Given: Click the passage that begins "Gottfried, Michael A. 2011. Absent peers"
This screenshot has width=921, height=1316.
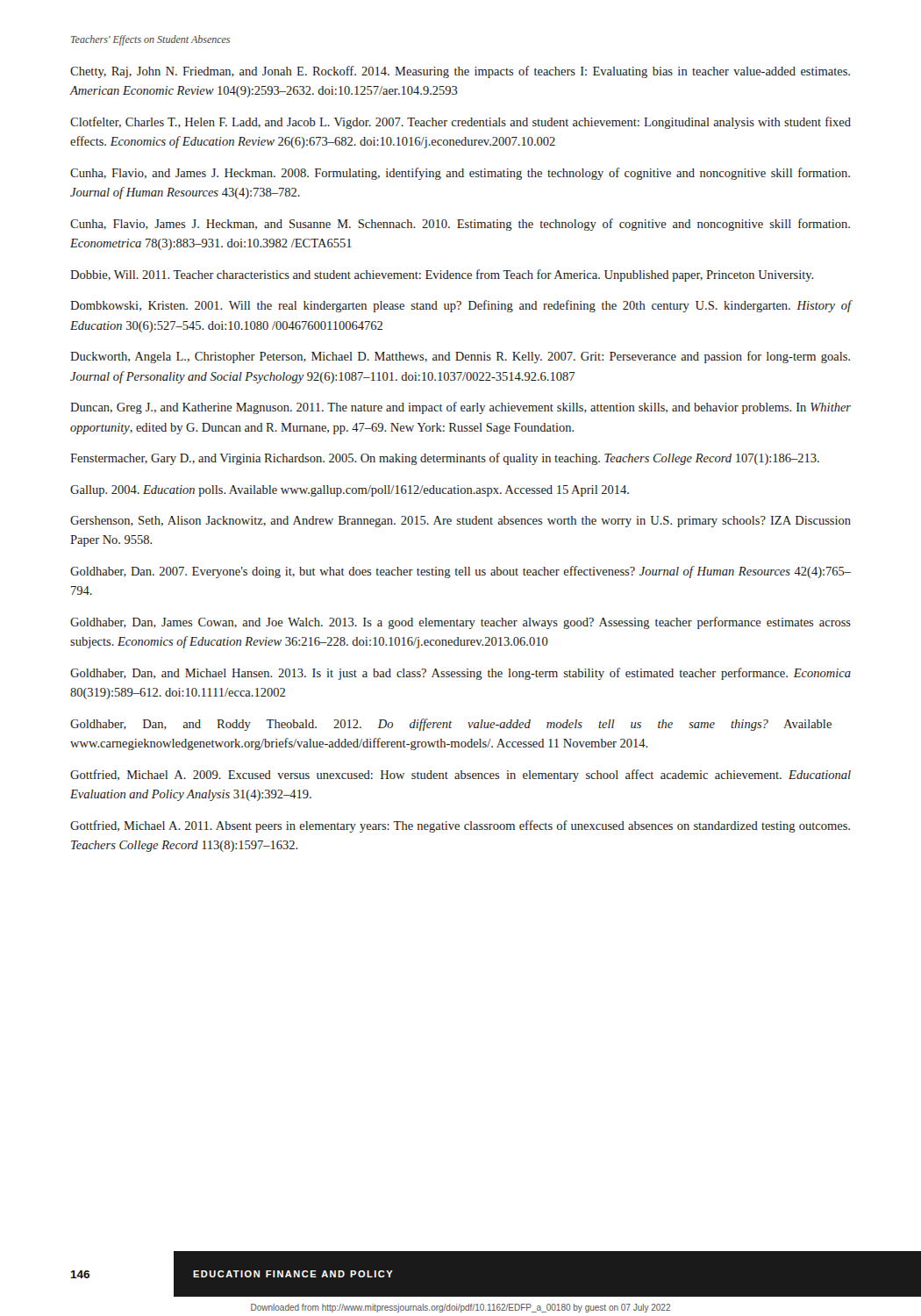Looking at the screenshot, I should (460, 835).
